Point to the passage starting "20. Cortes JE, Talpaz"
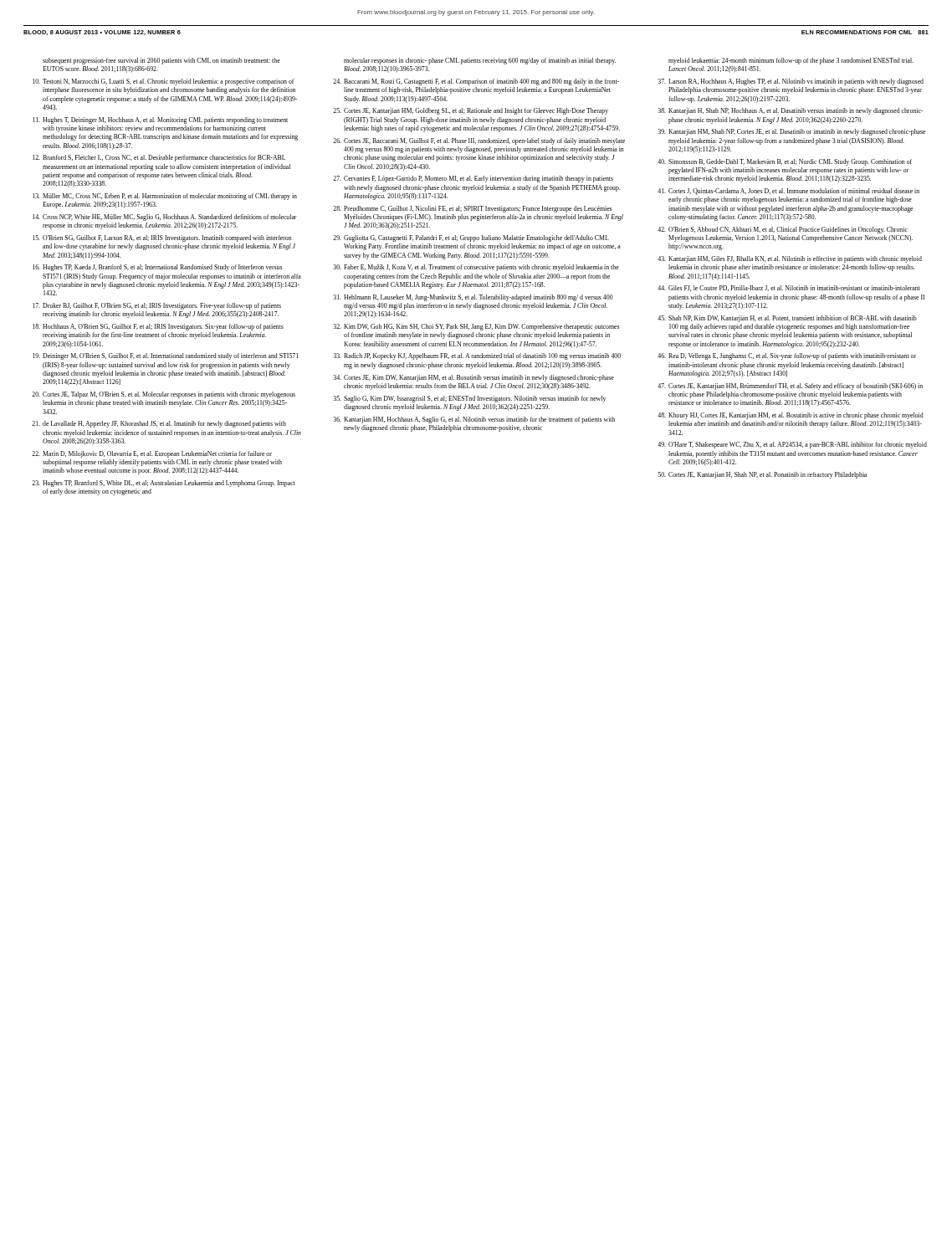 click(x=163, y=404)
